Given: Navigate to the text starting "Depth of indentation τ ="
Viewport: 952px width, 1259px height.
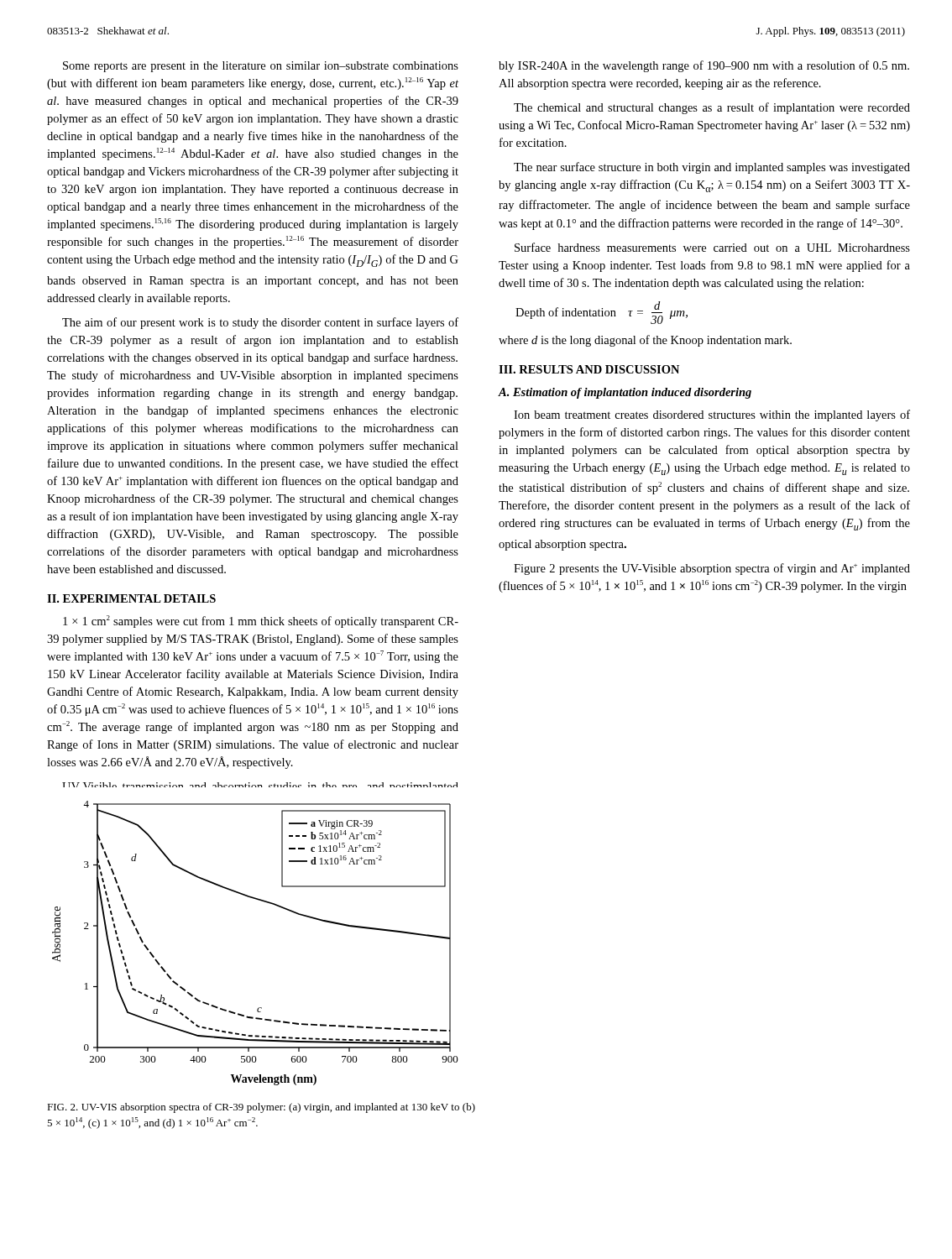Looking at the screenshot, I should click(602, 313).
